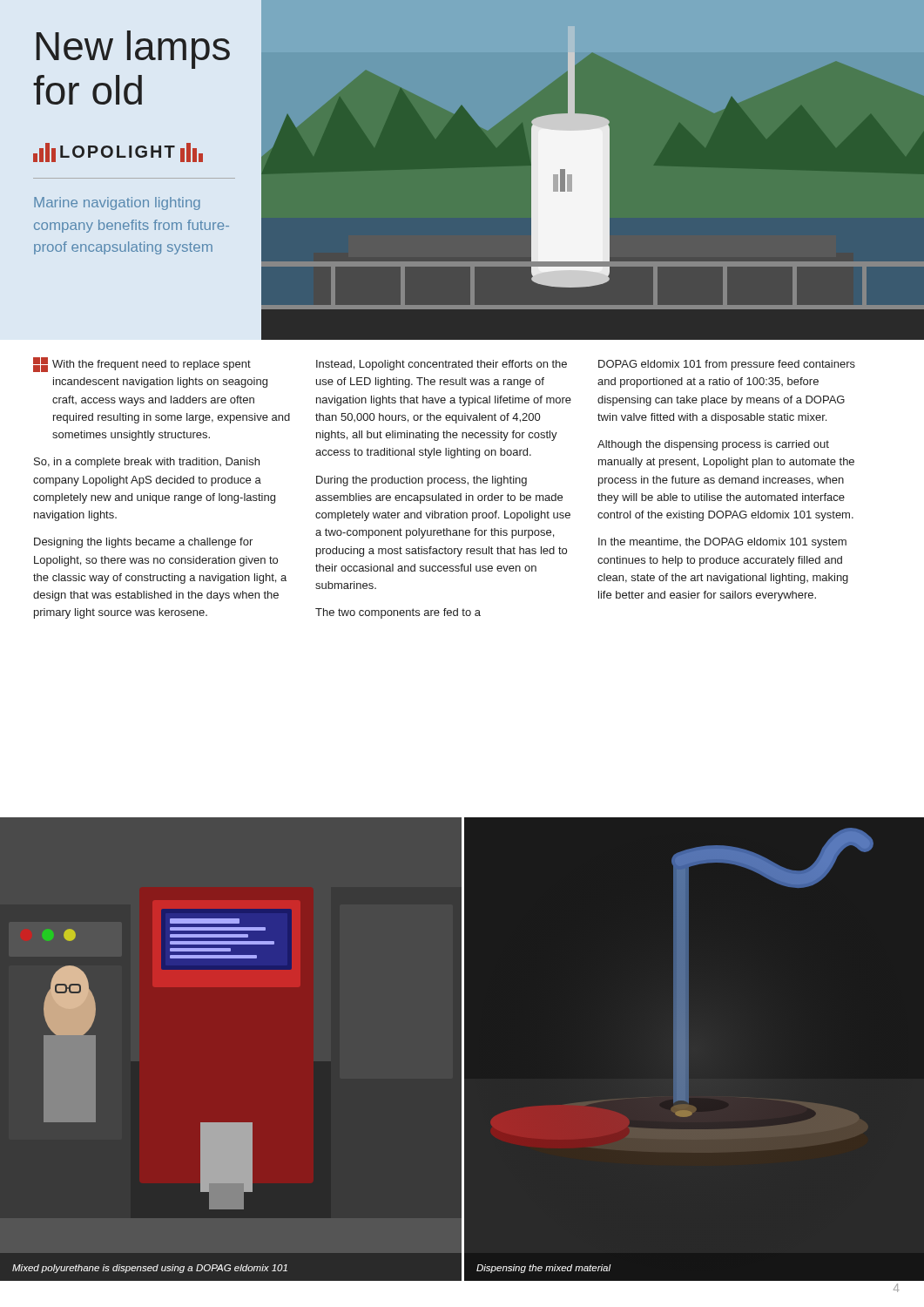Locate the block of text that opens with "With the frequent need"

pyautogui.click(x=164, y=489)
